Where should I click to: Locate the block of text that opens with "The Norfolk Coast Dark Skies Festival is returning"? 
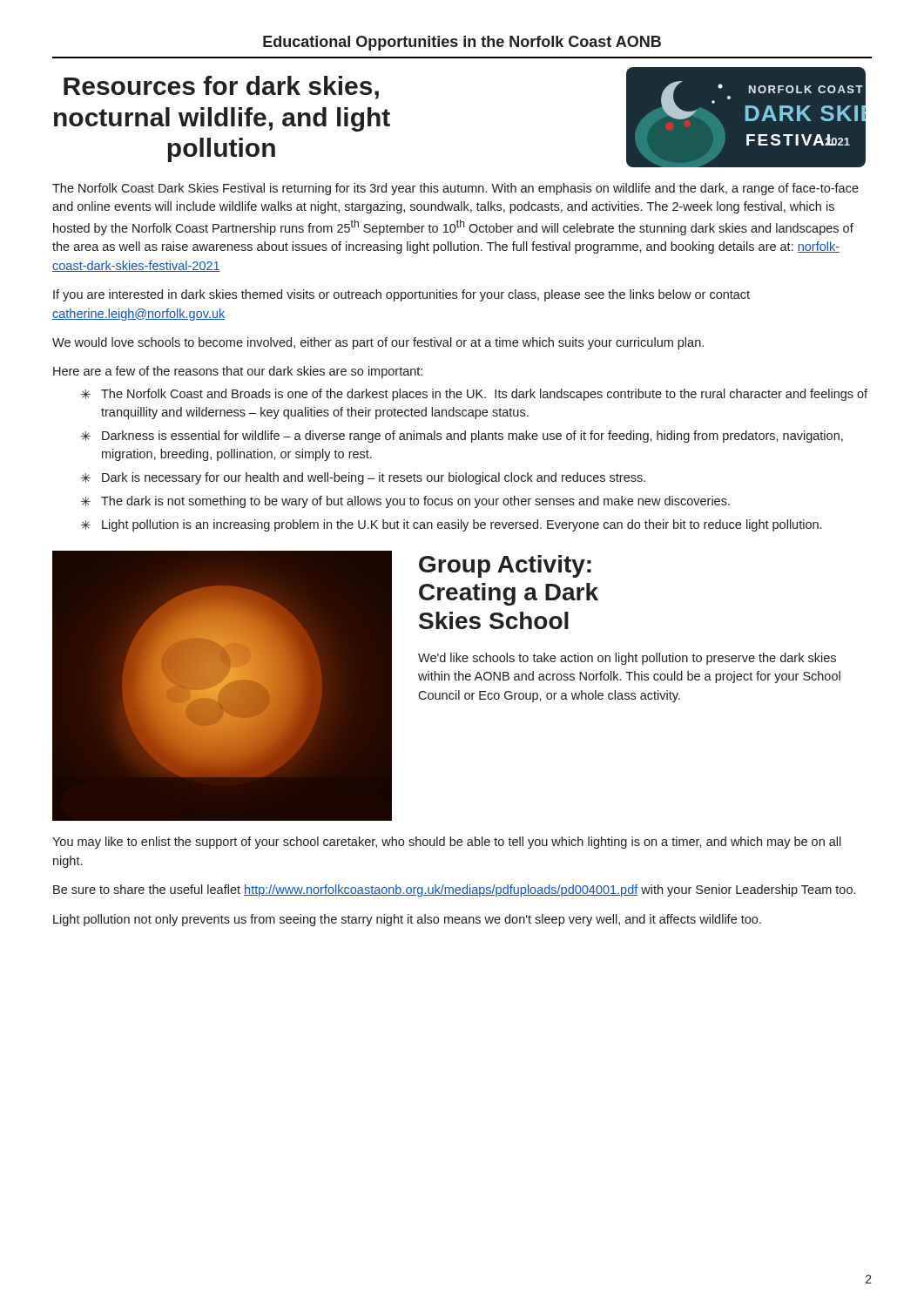(x=455, y=227)
